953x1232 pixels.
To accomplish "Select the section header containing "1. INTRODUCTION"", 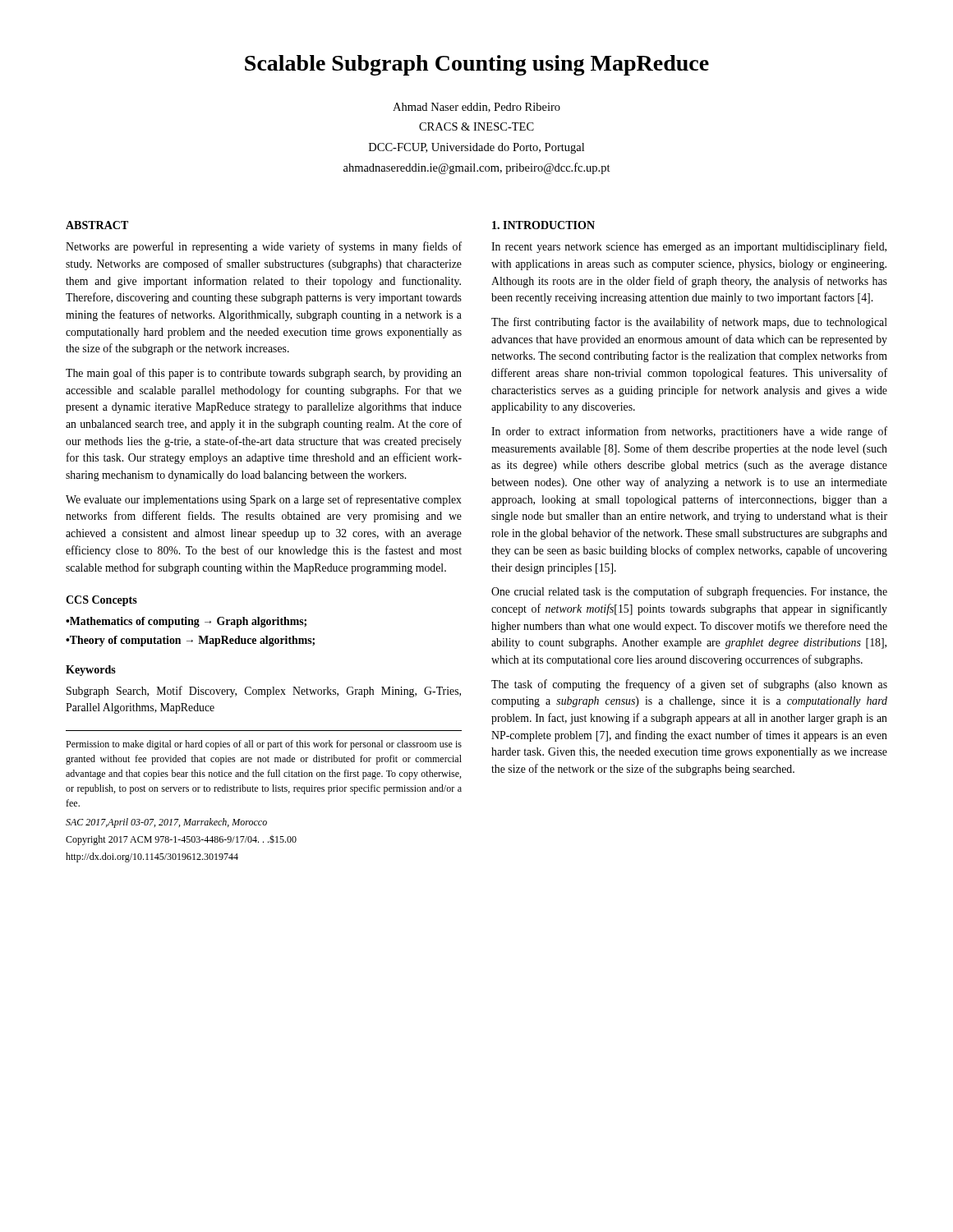I will click(x=543, y=226).
